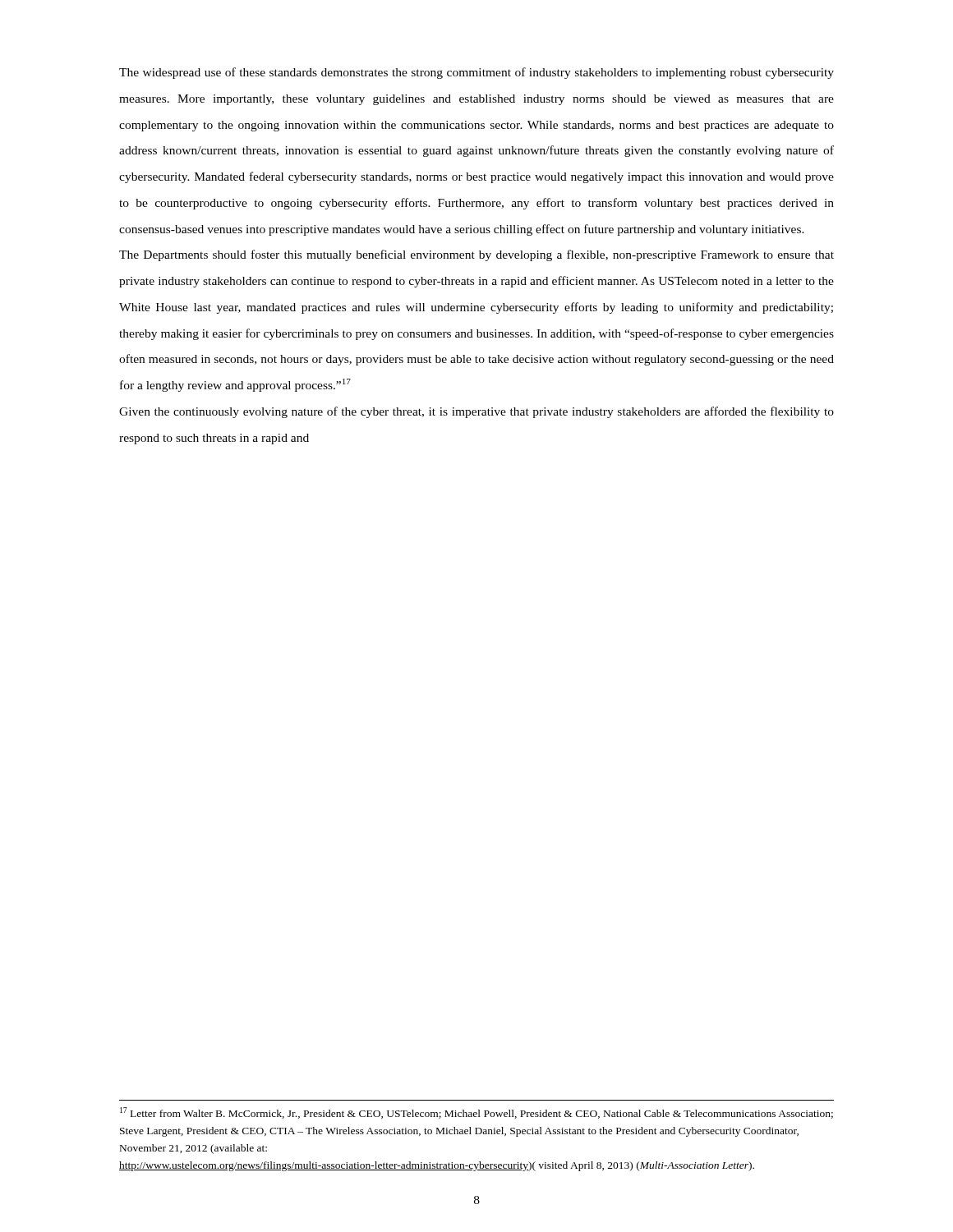Where is the passage that starts "Given the continuously evolving nature of"?
The width and height of the screenshot is (953, 1232).
point(476,424)
